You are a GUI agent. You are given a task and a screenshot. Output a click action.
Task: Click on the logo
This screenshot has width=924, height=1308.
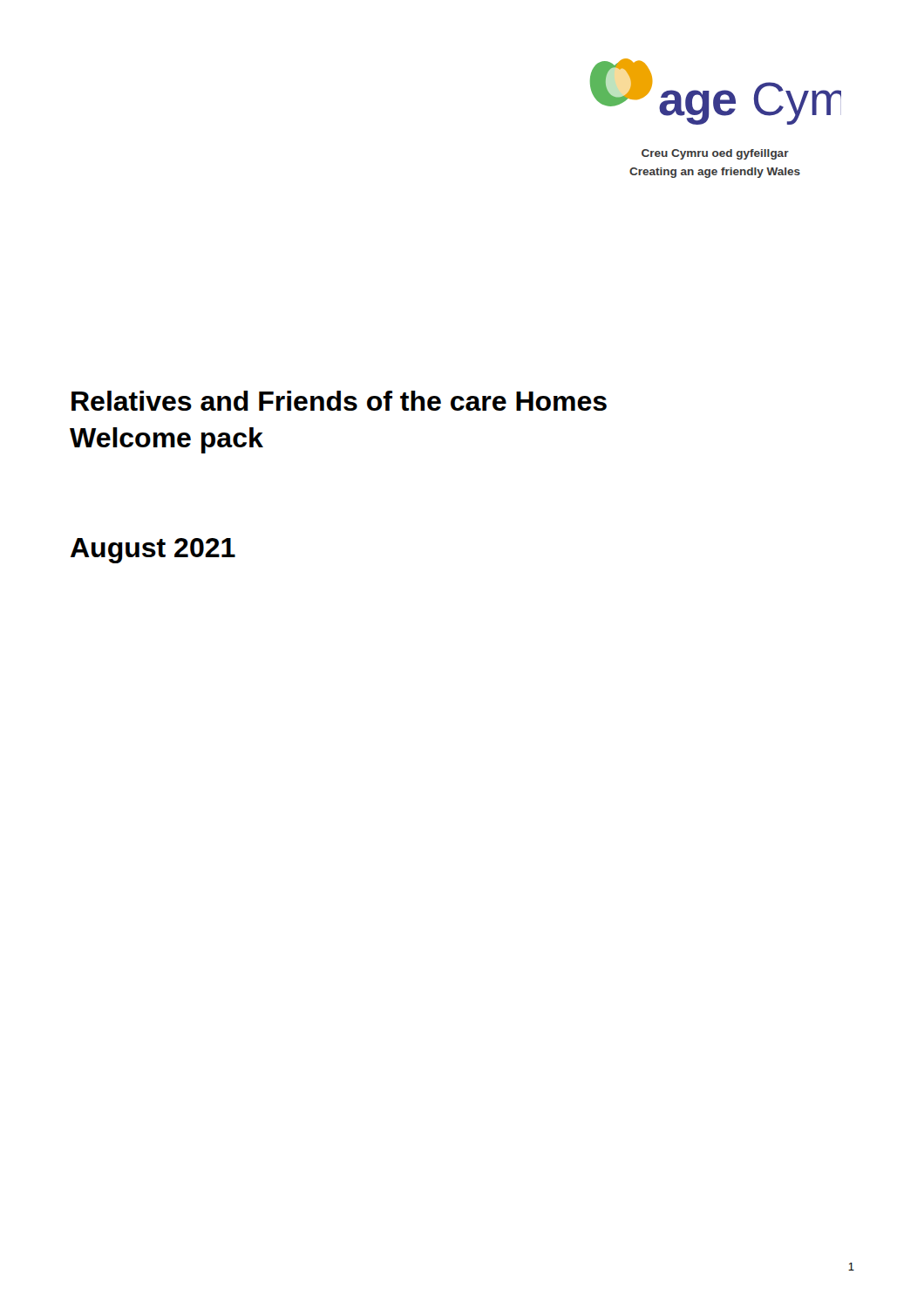click(715, 117)
